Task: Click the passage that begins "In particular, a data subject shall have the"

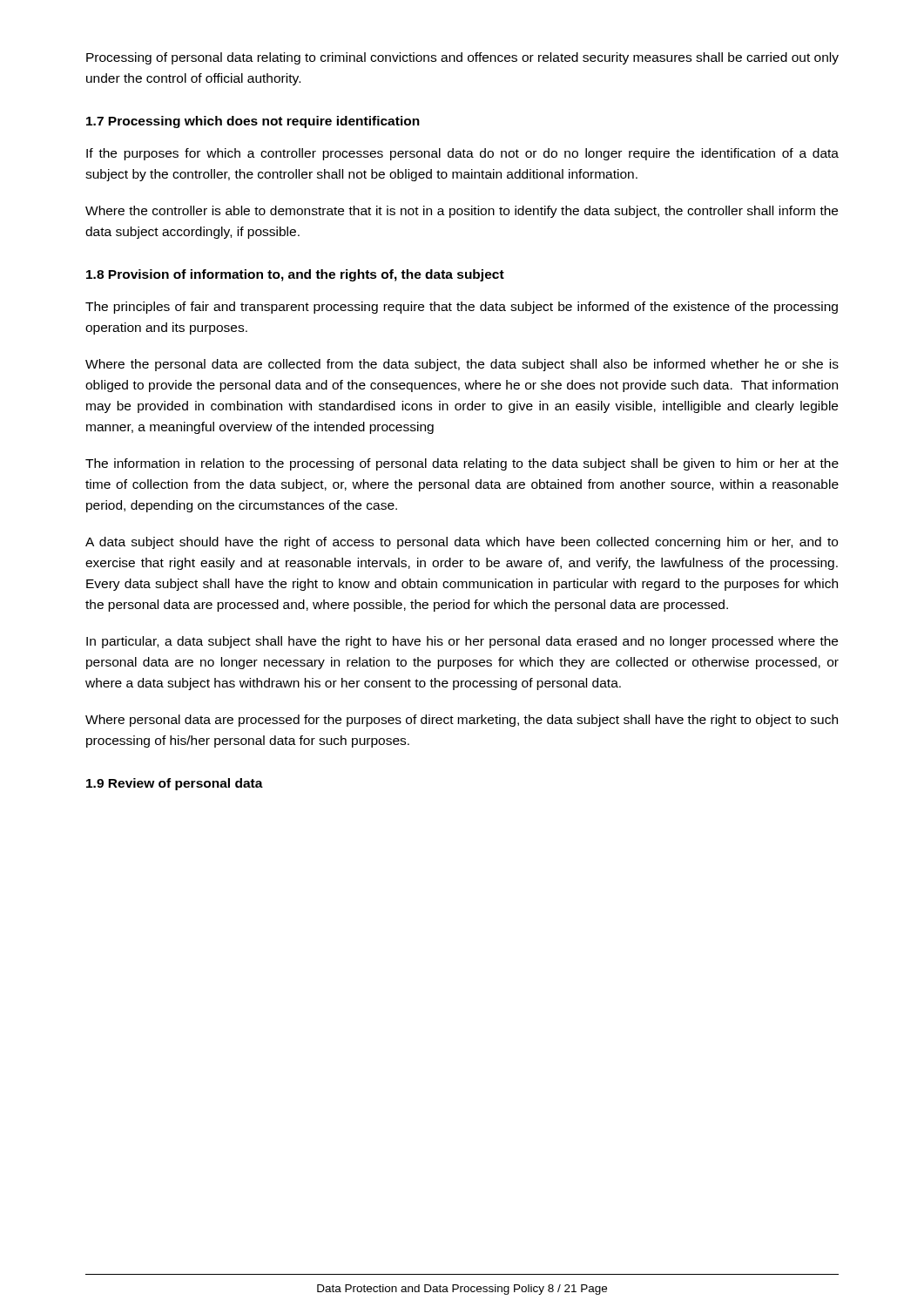Action: click(x=462, y=662)
